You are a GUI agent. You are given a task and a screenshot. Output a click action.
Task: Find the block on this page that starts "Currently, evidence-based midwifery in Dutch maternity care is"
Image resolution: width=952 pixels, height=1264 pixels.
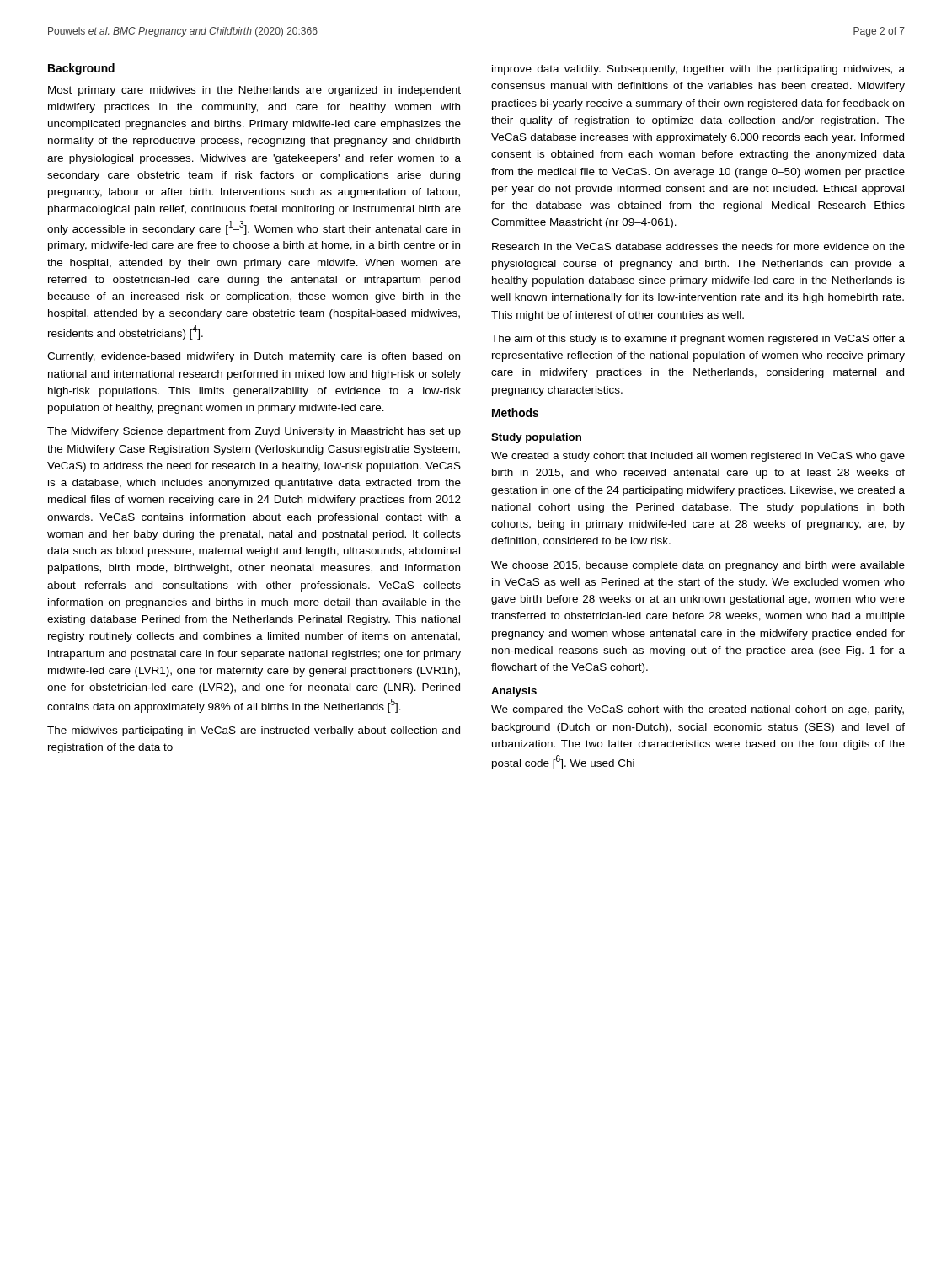tap(254, 382)
